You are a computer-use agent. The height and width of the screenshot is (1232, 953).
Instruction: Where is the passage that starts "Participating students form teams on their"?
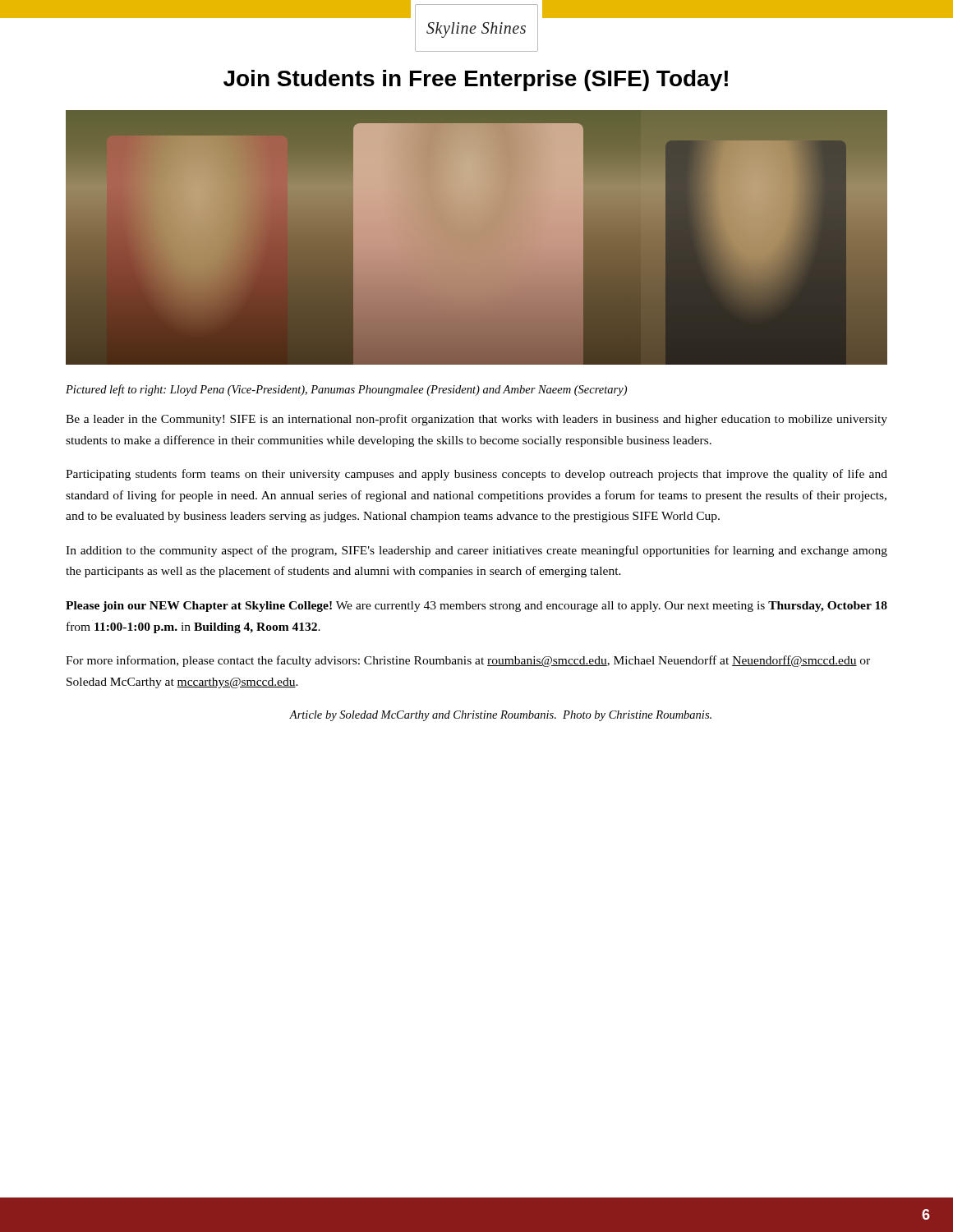click(476, 495)
